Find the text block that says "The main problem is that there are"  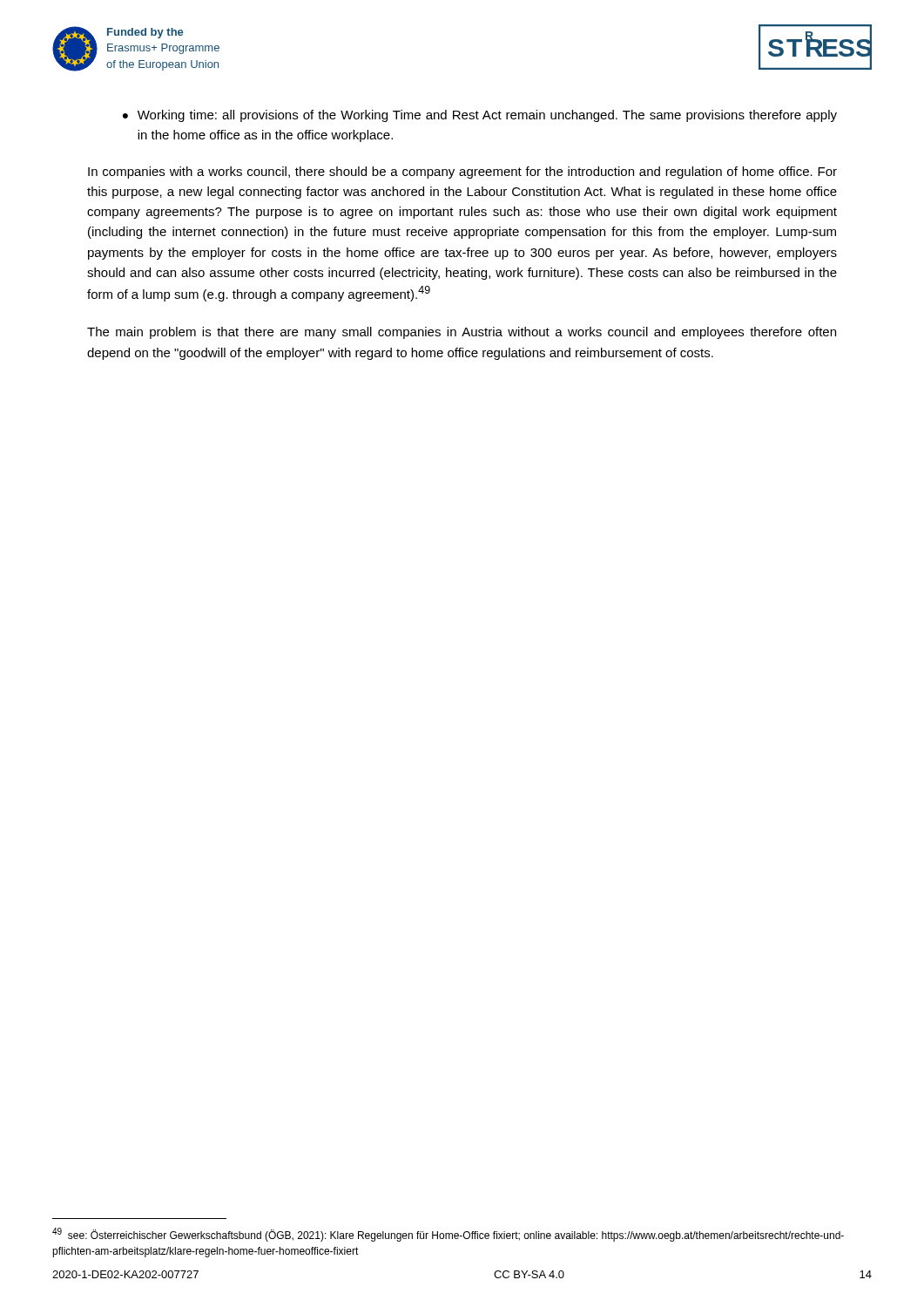pyautogui.click(x=462, y=342)
